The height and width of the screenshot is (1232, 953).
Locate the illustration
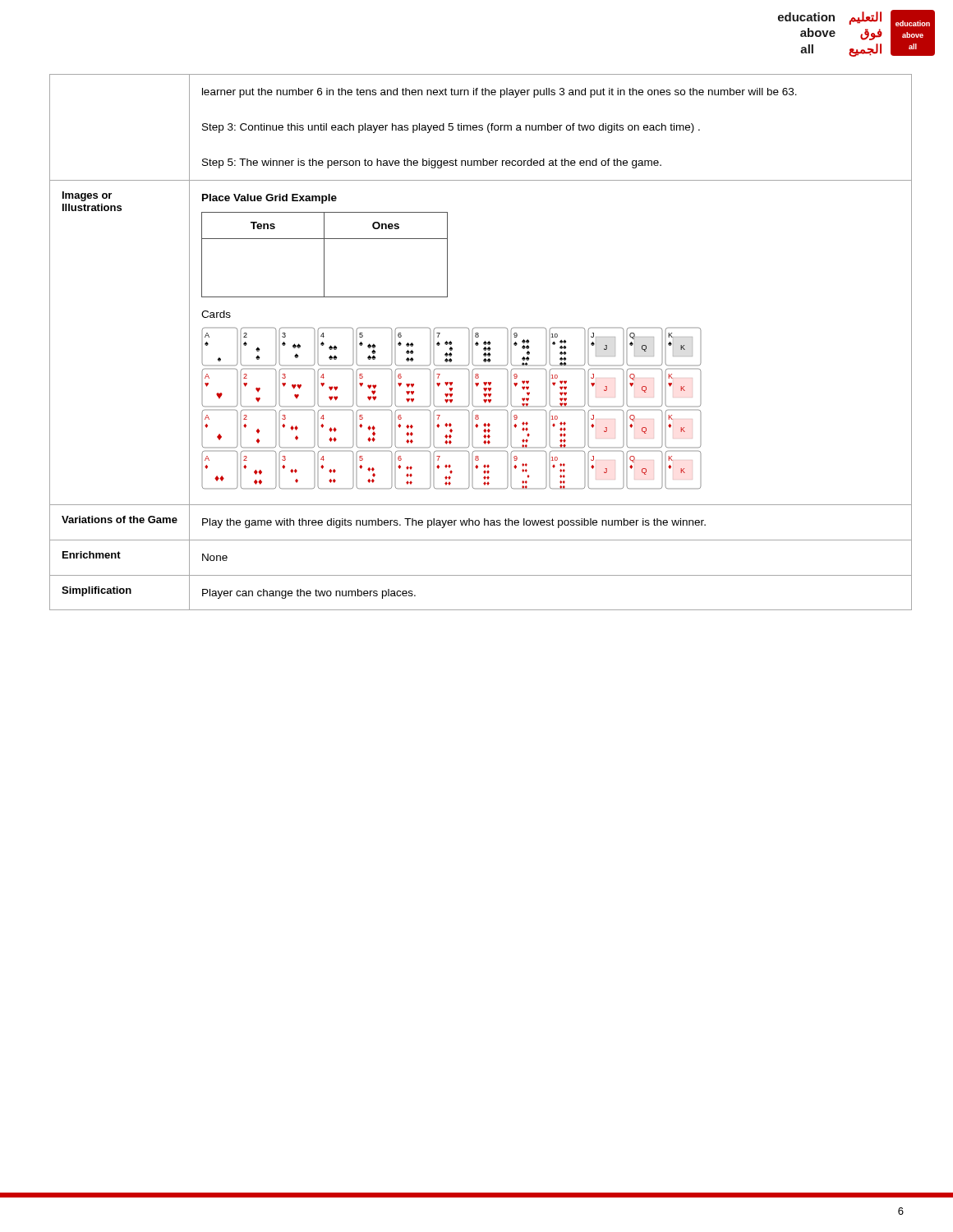550,412
